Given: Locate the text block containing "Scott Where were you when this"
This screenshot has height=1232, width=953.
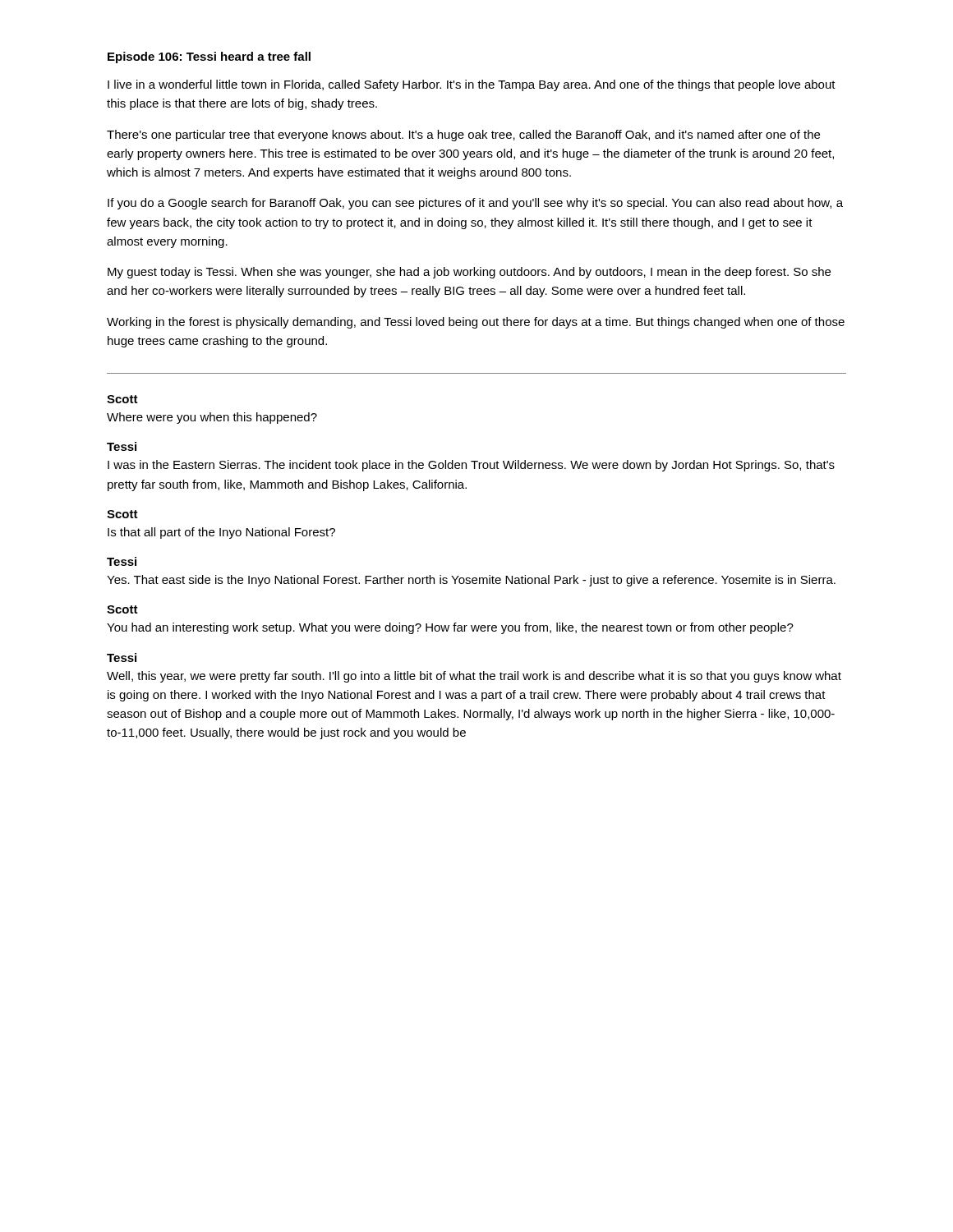Looking at the screenshot, I should coord(122,399).
